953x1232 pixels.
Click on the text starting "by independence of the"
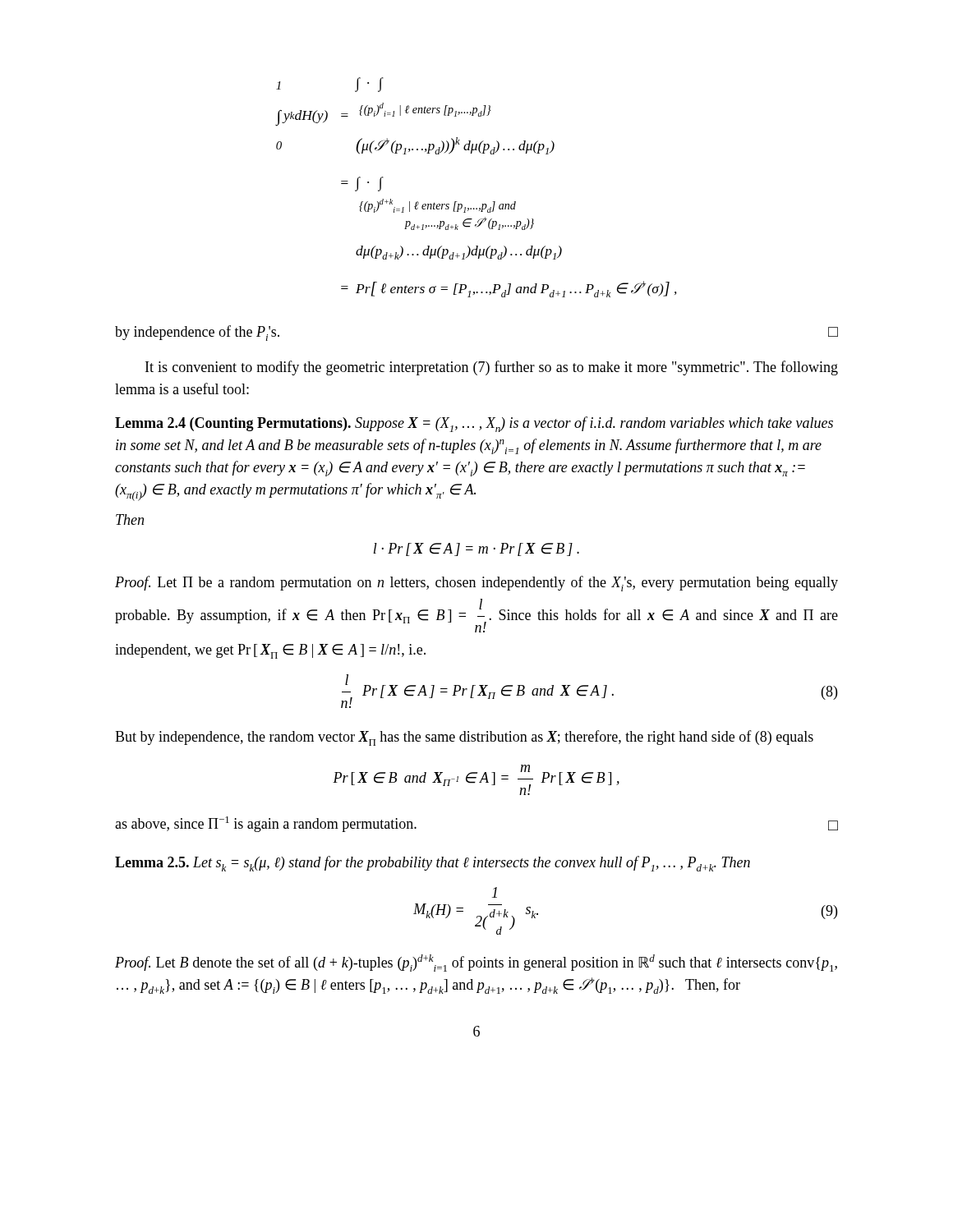pos(197,333)
